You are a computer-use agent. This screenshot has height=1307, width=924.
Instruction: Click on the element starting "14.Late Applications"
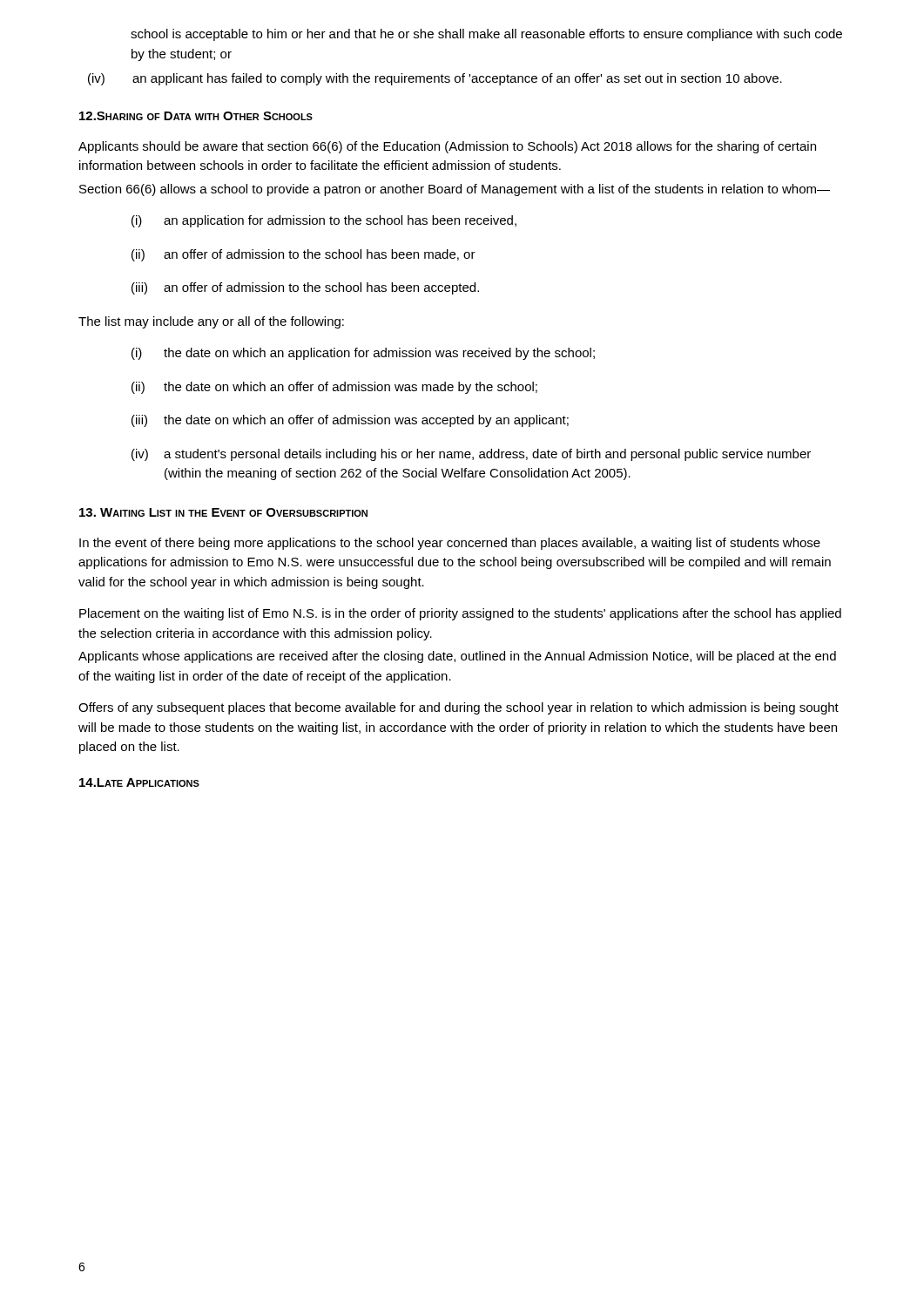pos(139,782)
